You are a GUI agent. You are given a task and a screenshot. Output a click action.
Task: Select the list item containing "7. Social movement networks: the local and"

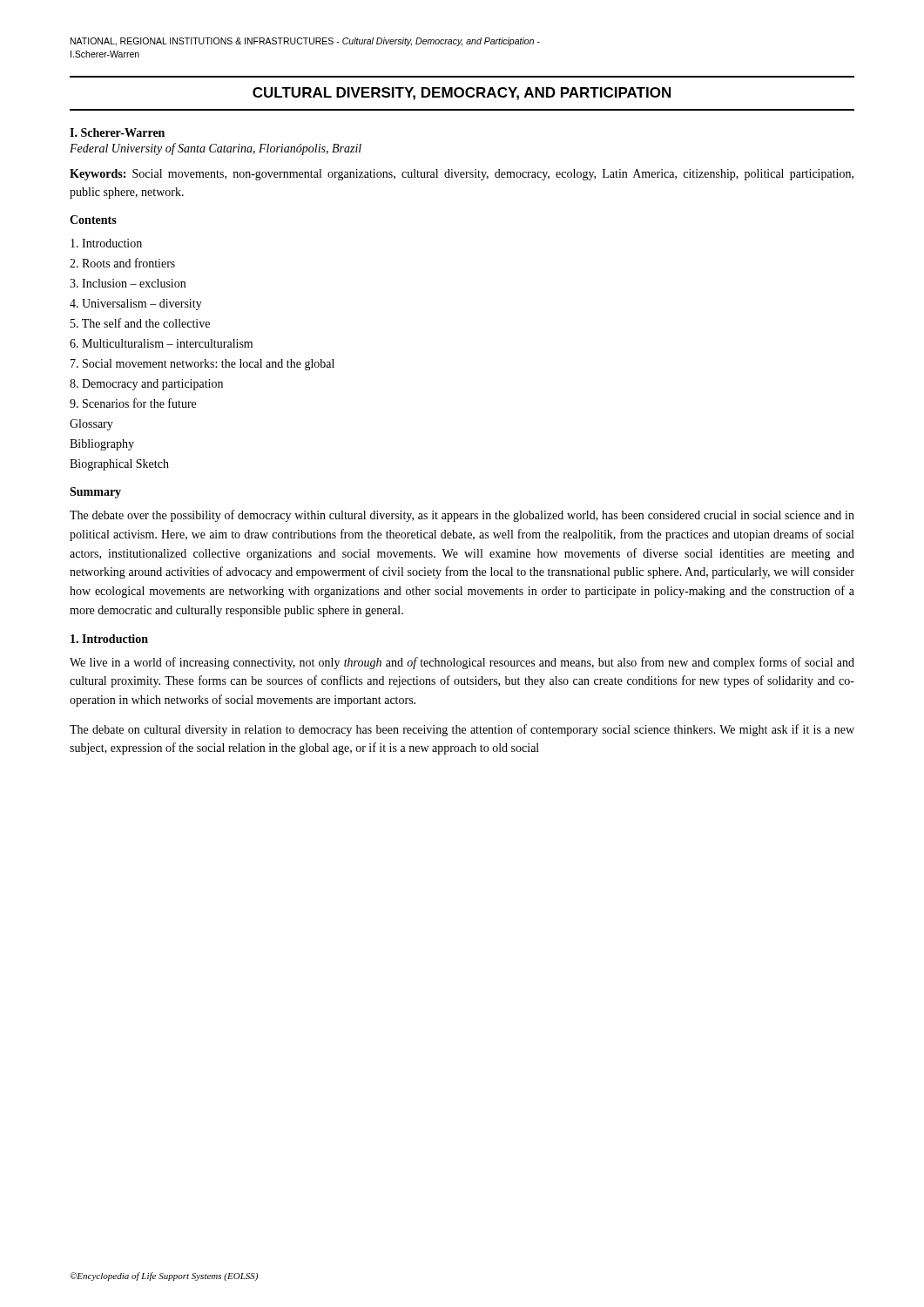(202, 365)
